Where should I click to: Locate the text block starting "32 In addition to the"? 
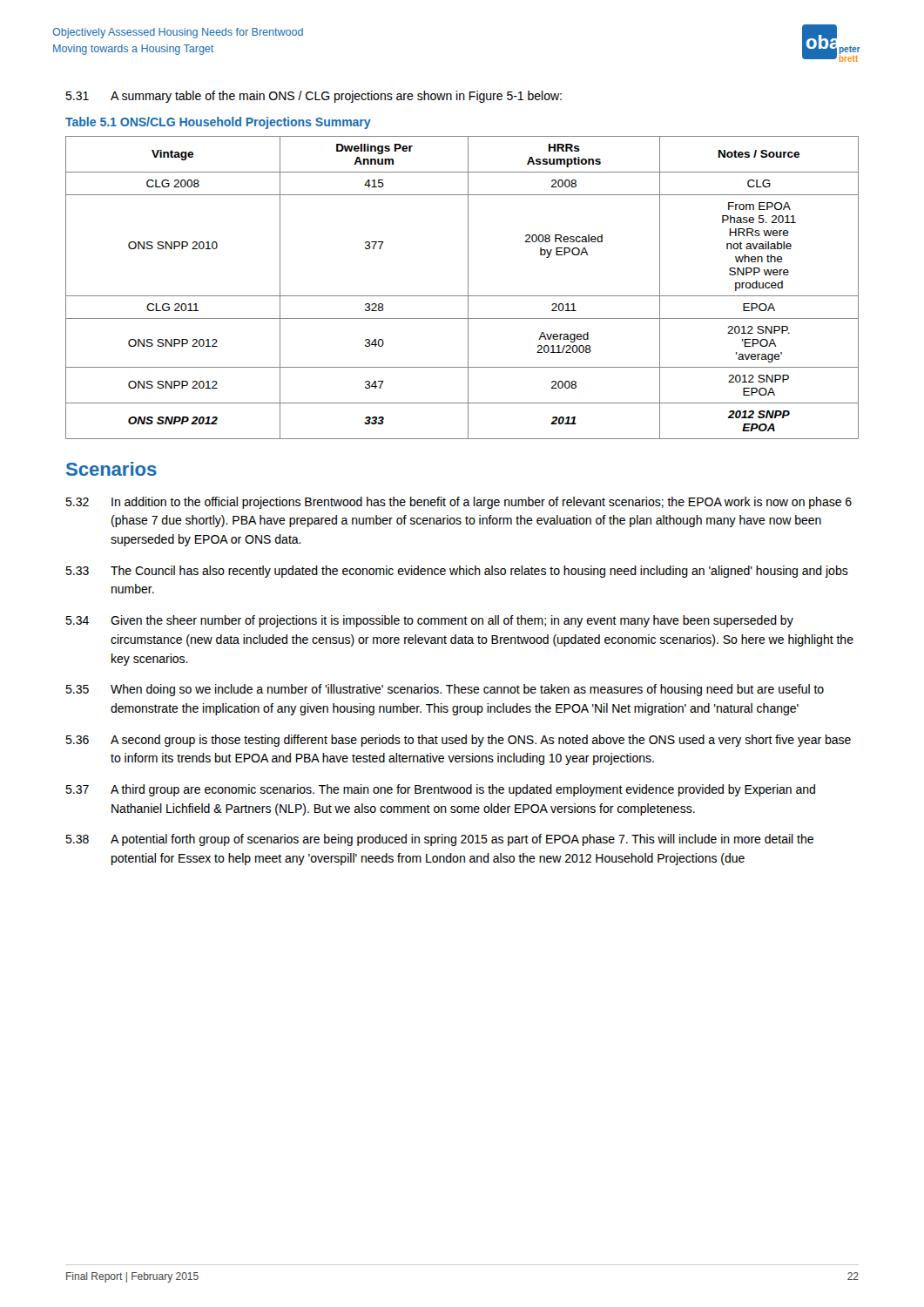coord(462,521)
